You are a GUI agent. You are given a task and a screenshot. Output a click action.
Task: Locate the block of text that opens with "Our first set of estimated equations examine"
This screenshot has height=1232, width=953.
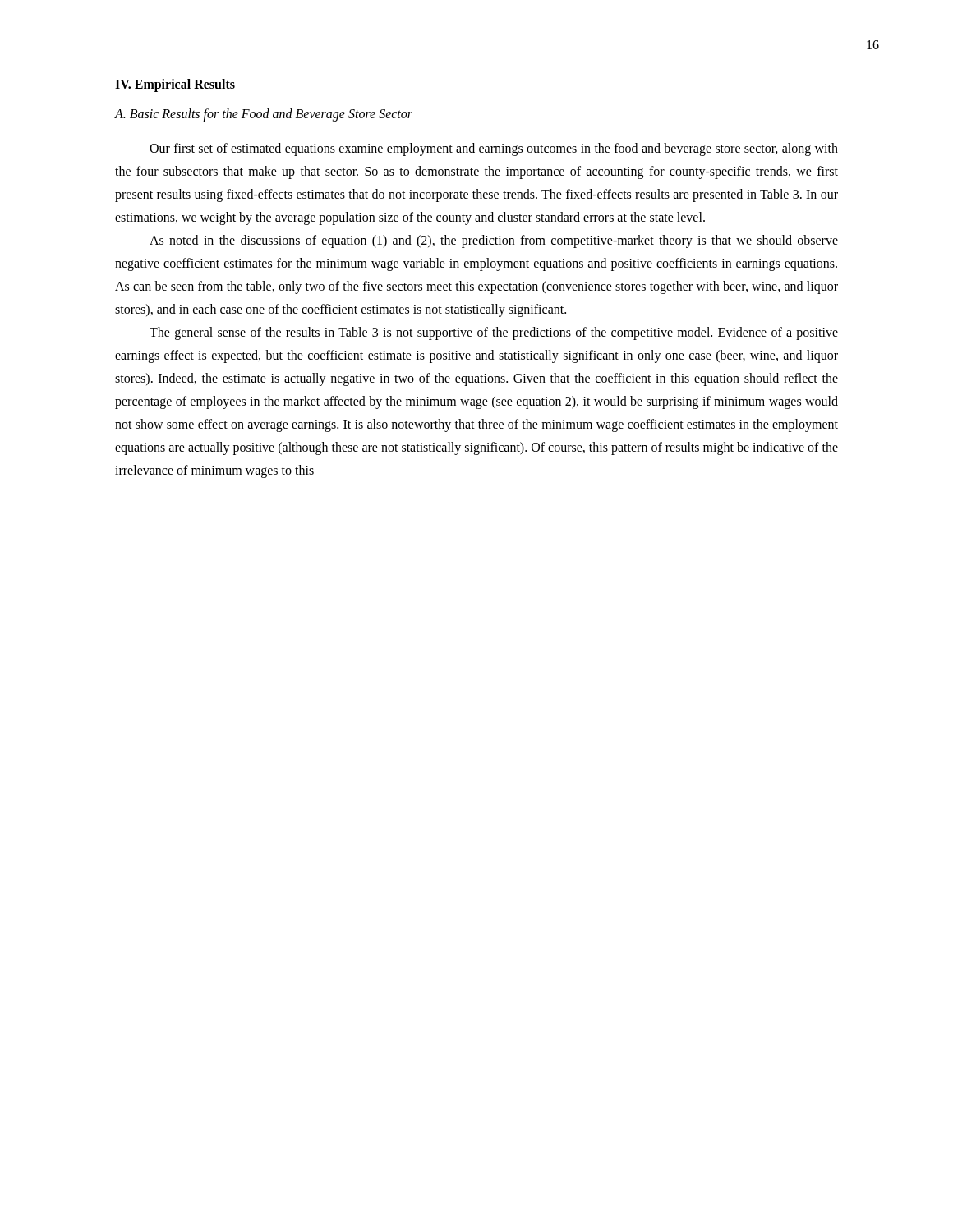tap(476, 183)
